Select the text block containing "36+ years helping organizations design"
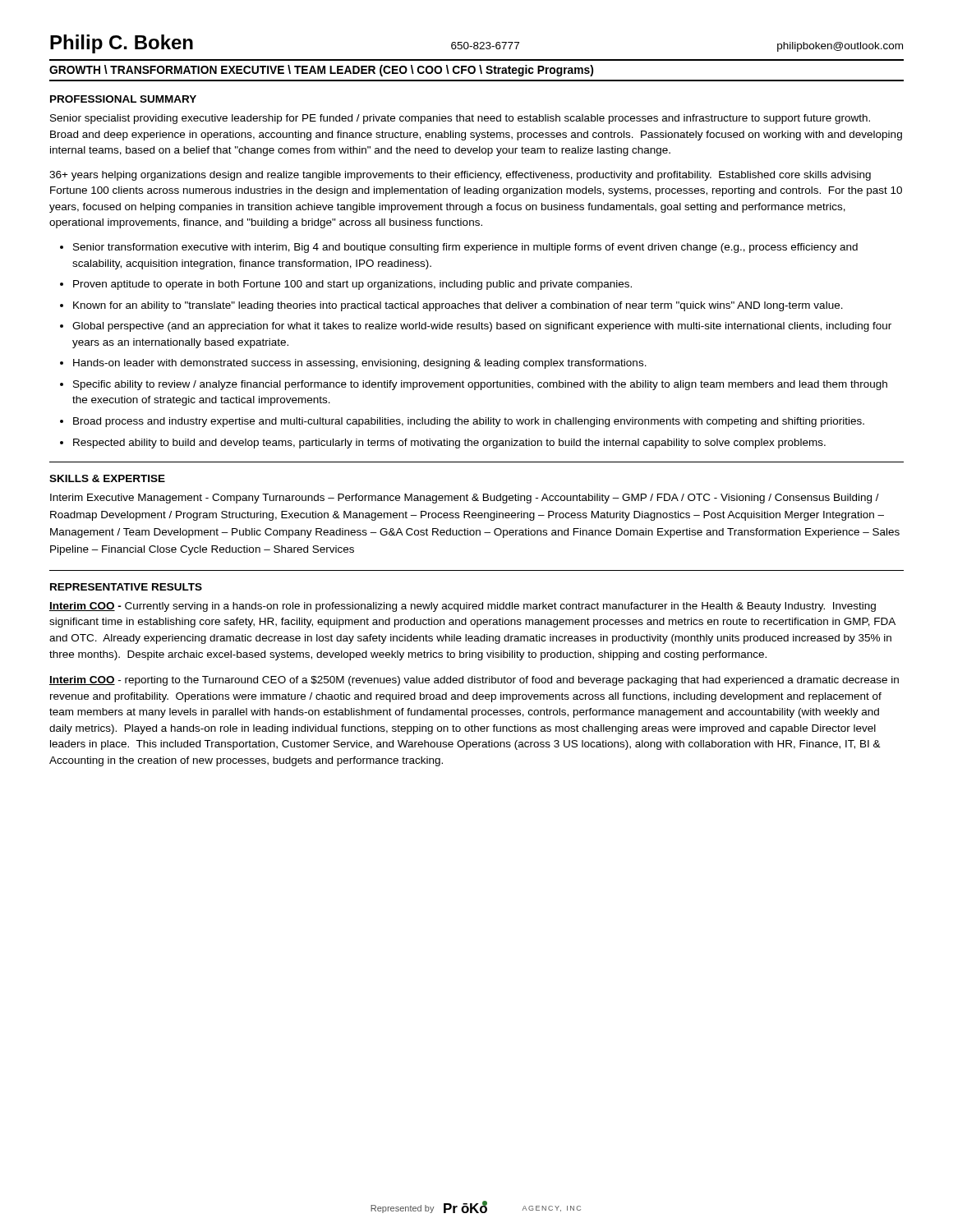953x1232 pixels. click(476, 198)
